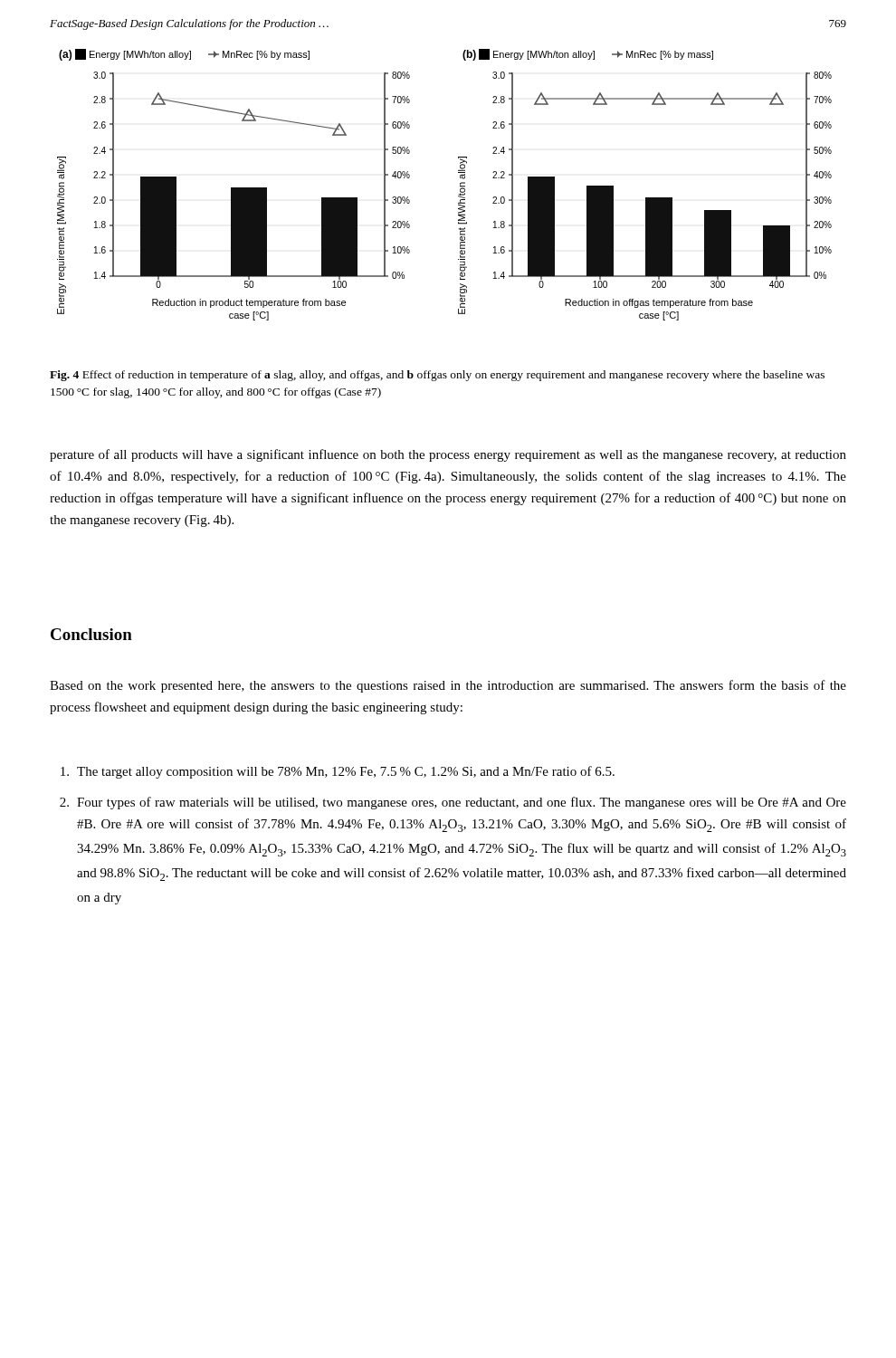Select the region starting "Fig. 4 Effect of reduction in"
The width and height of the screenshot is (896, 1358).
tap(448, 383)
